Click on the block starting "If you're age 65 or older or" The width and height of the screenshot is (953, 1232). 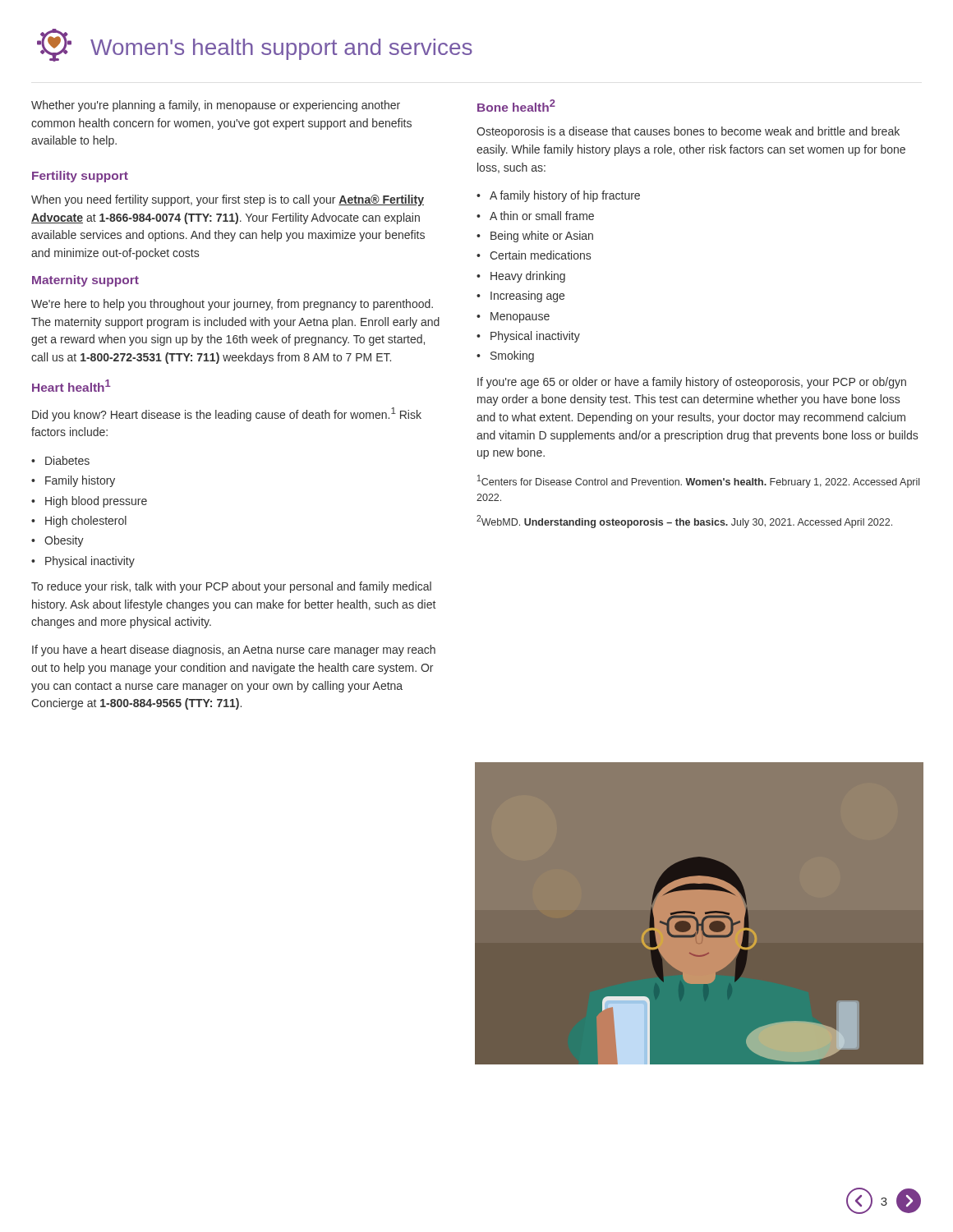click(x=699, y=418)
